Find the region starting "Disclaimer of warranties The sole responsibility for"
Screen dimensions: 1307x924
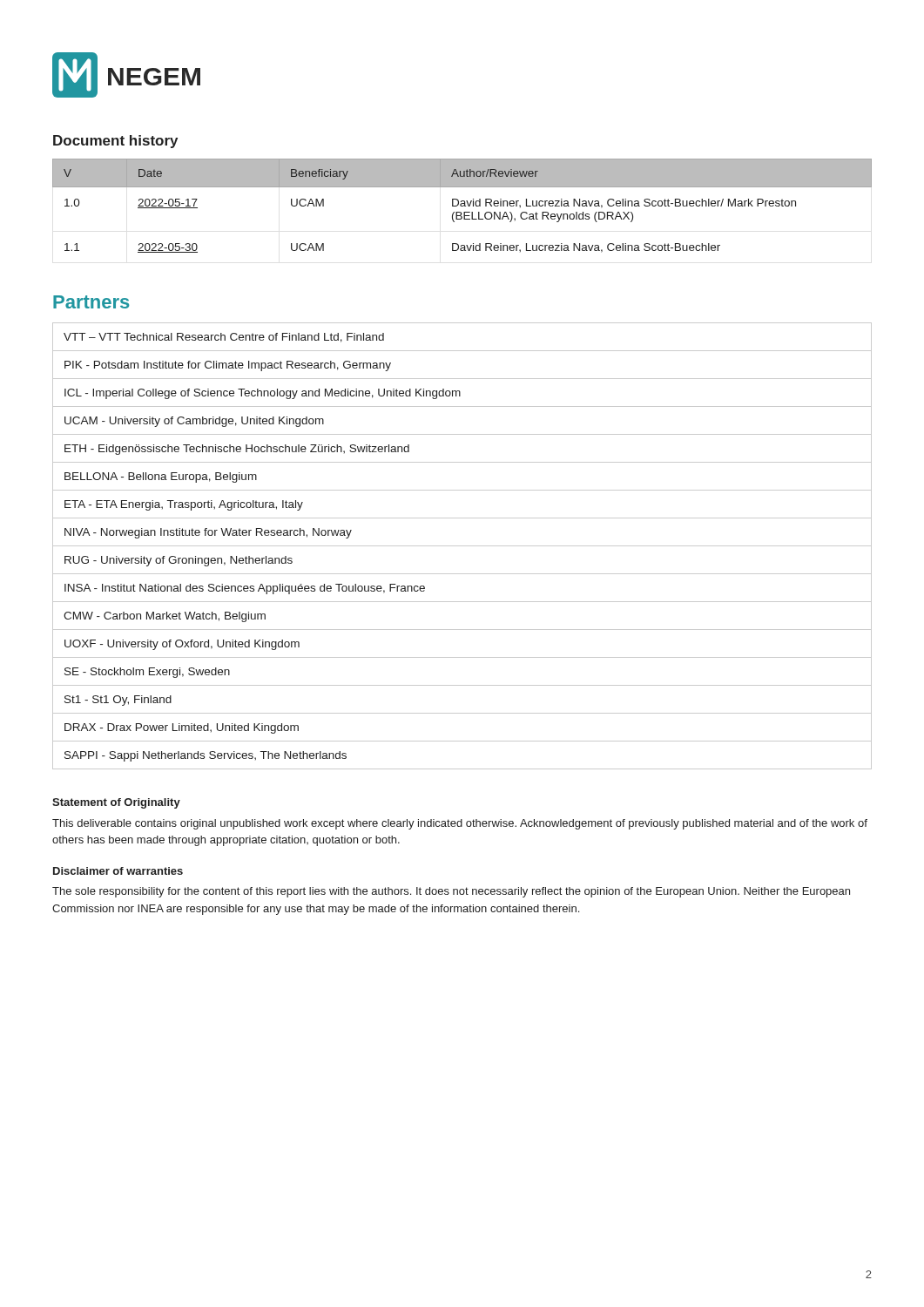462,888
